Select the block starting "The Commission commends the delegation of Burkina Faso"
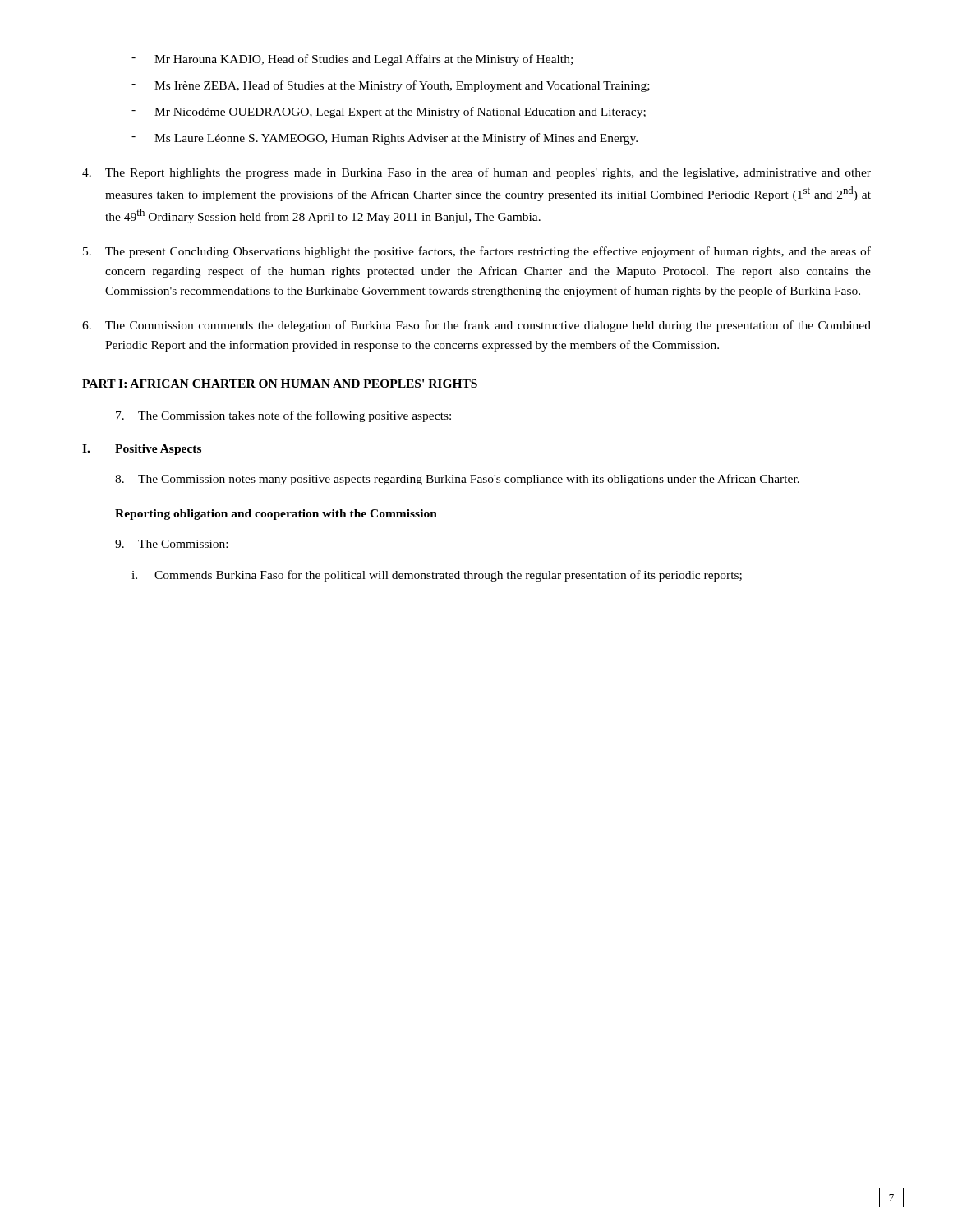 coord(476,335)
